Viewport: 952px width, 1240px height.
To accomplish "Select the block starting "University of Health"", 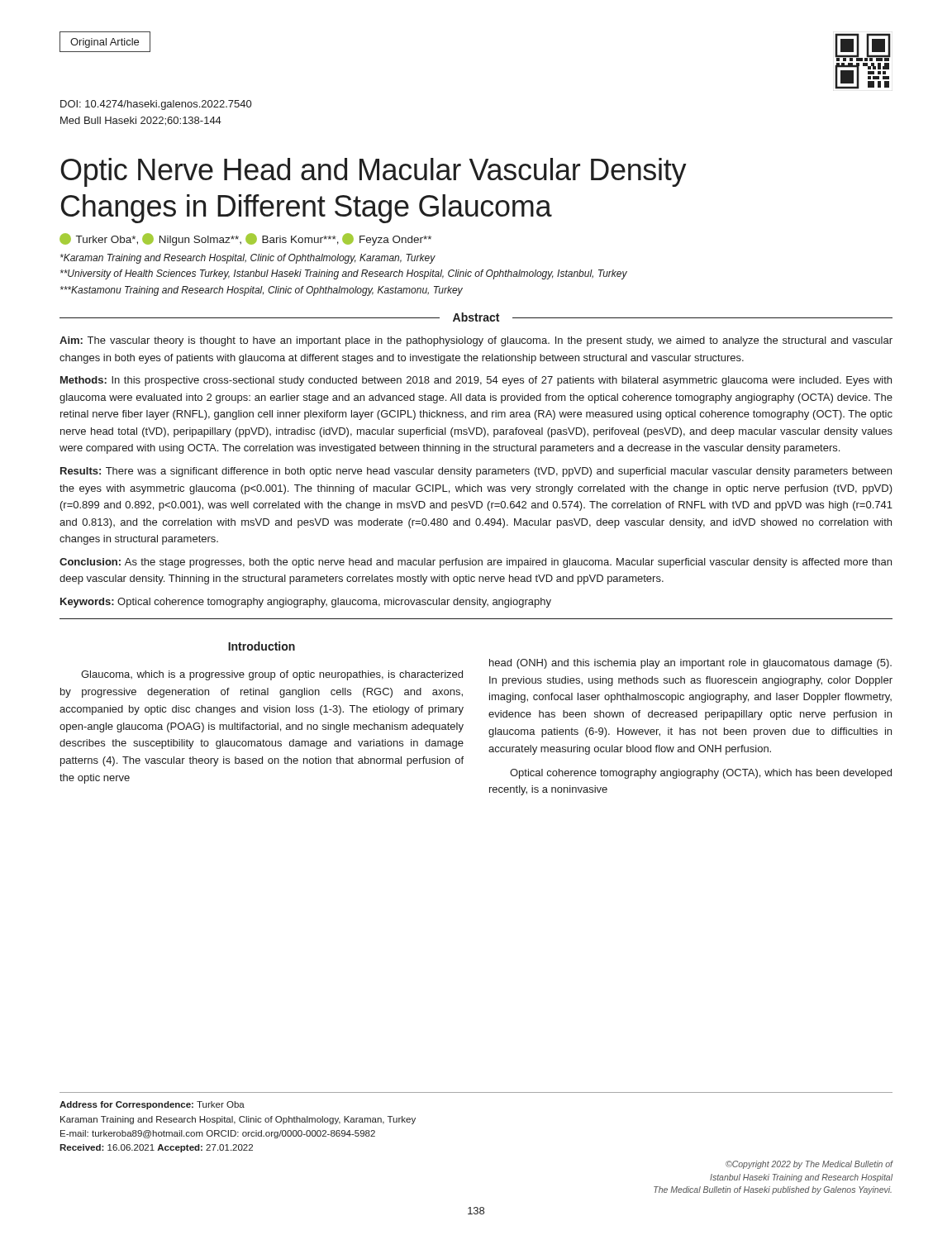I will (x=343, y=274).
